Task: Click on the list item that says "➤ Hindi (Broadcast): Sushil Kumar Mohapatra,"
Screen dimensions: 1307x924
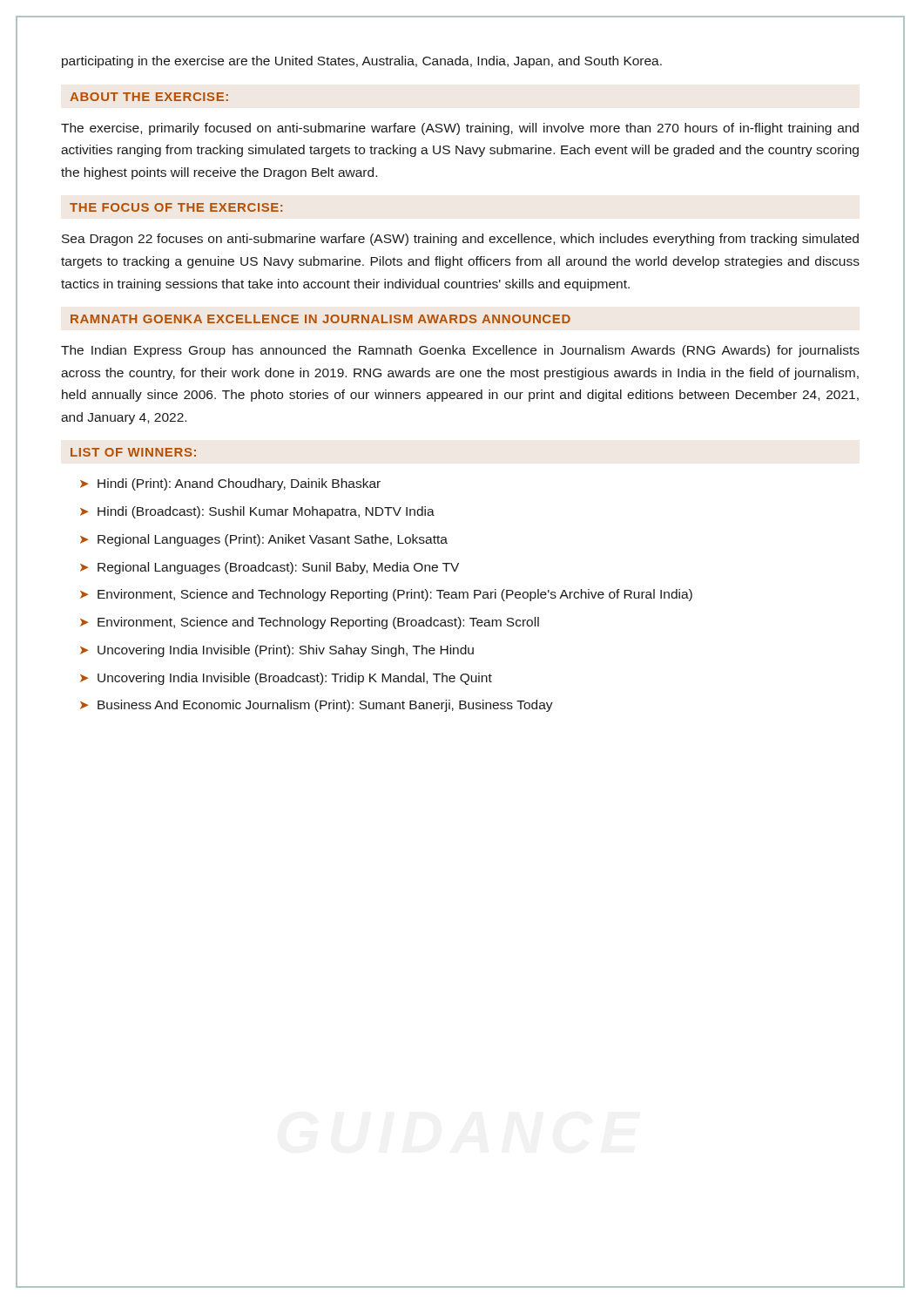Action: pos(256,511)
